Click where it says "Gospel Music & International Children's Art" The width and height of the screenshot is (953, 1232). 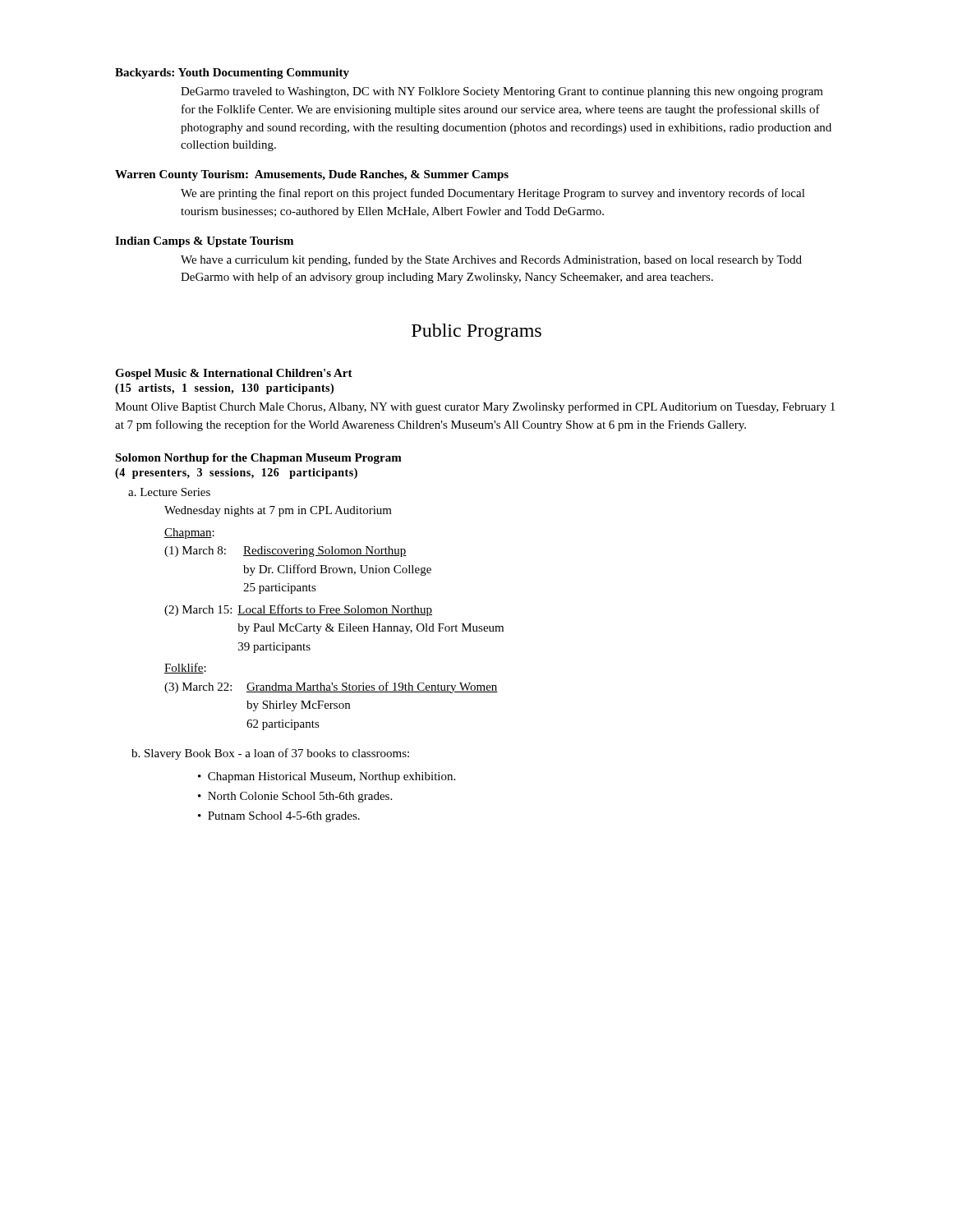[234, 373]
